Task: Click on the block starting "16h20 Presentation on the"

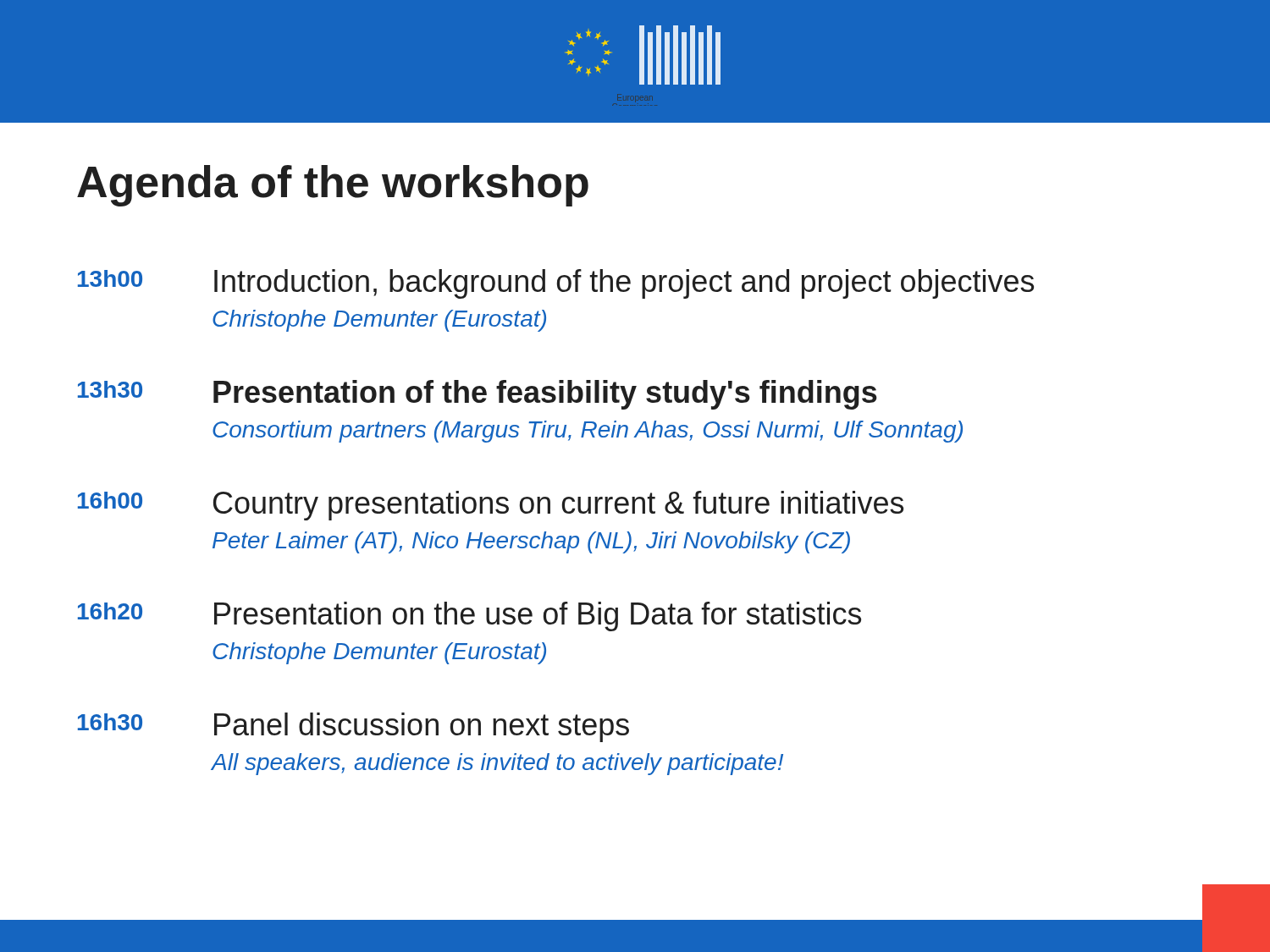Action: (635, 630)
